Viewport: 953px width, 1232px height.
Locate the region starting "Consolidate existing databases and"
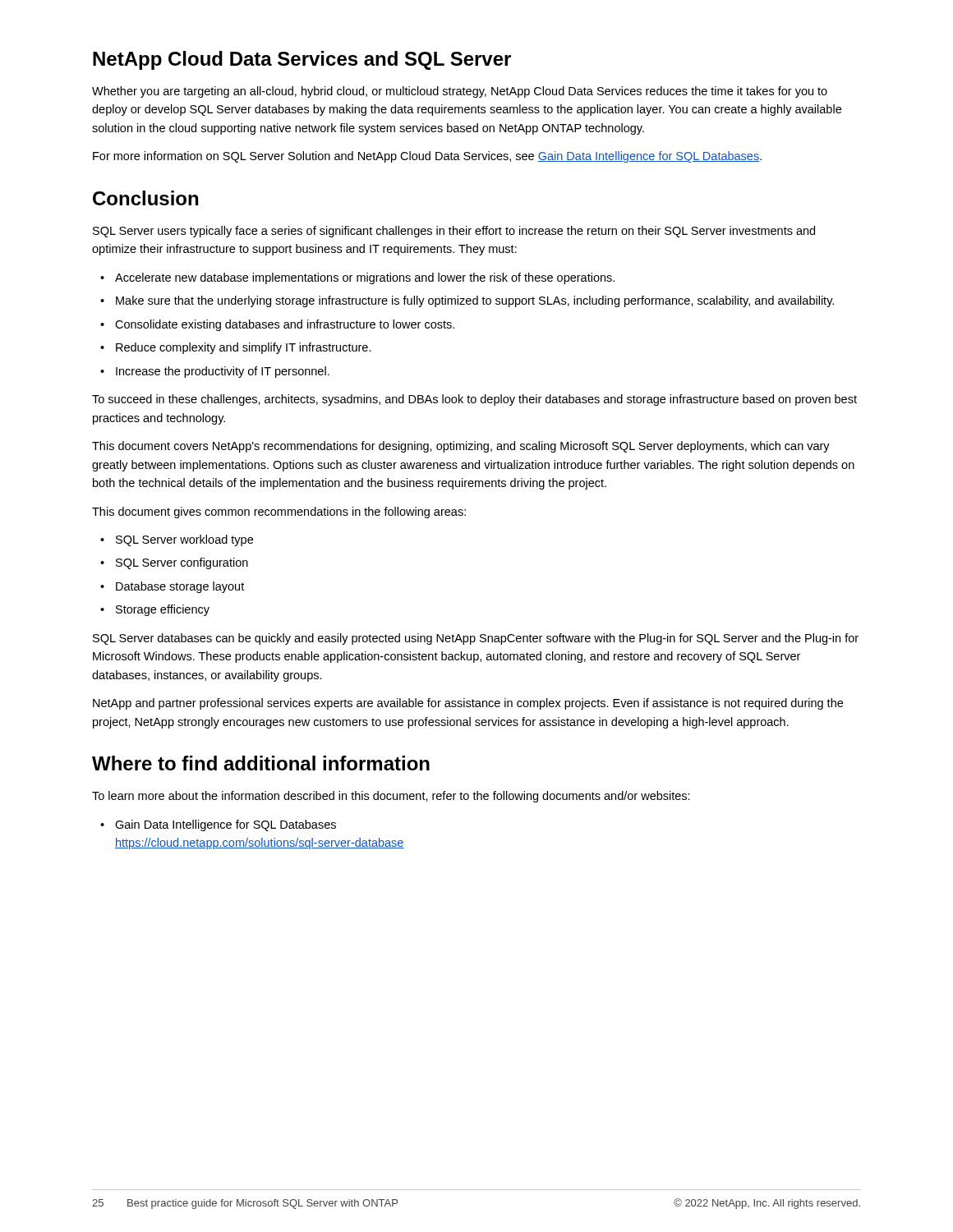285,324
